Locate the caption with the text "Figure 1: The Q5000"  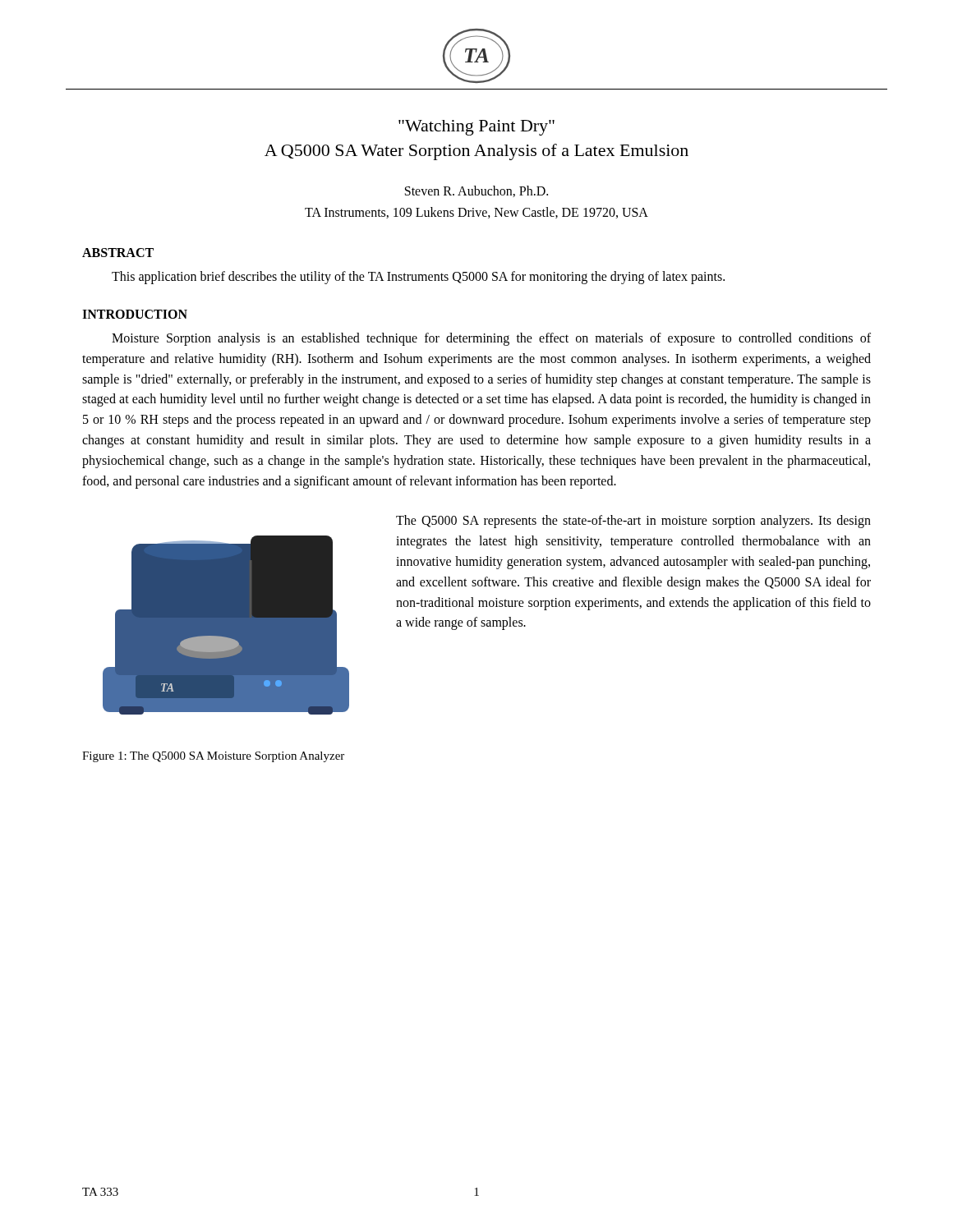point(213,756)
